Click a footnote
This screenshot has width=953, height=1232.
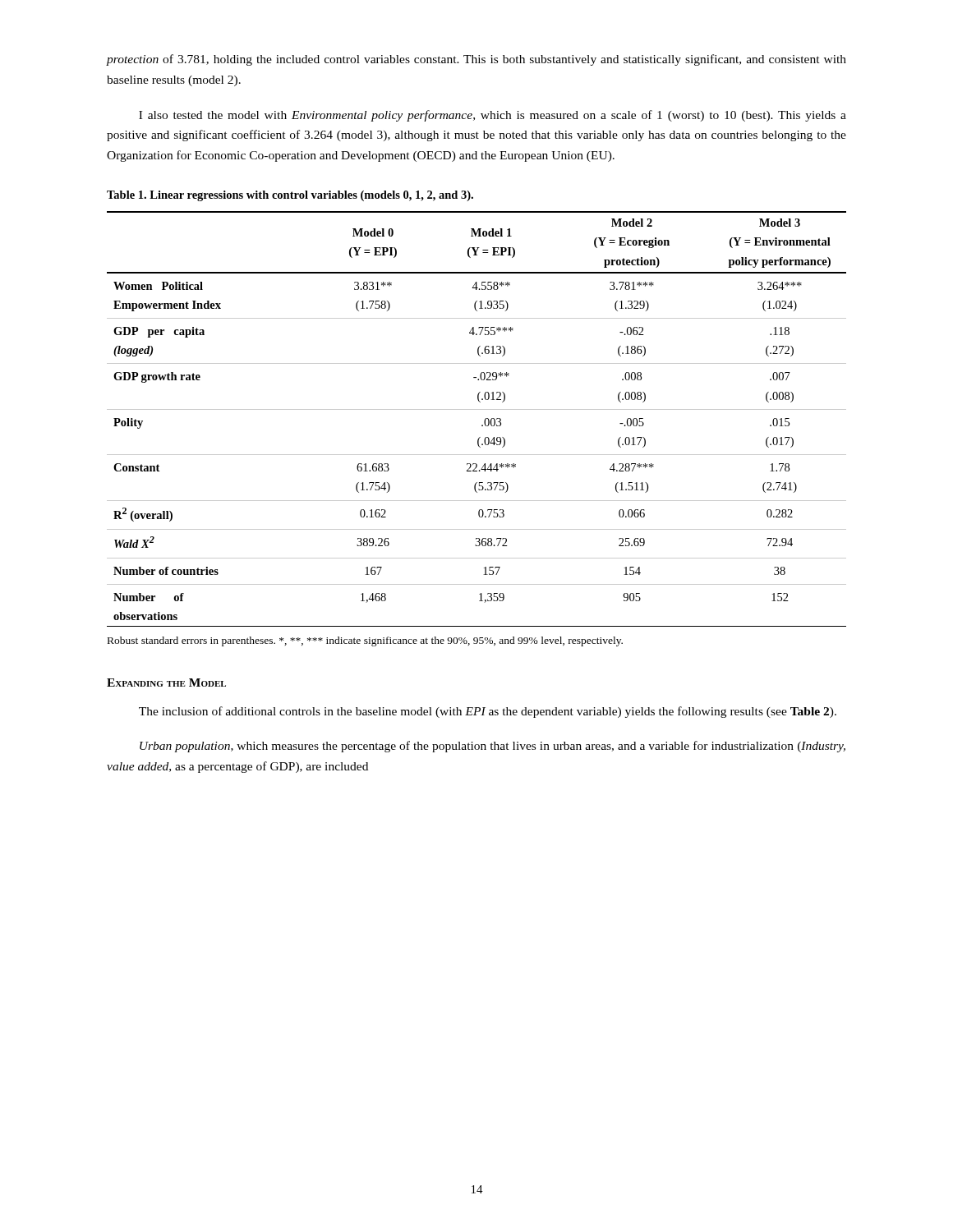click(365, 640)
